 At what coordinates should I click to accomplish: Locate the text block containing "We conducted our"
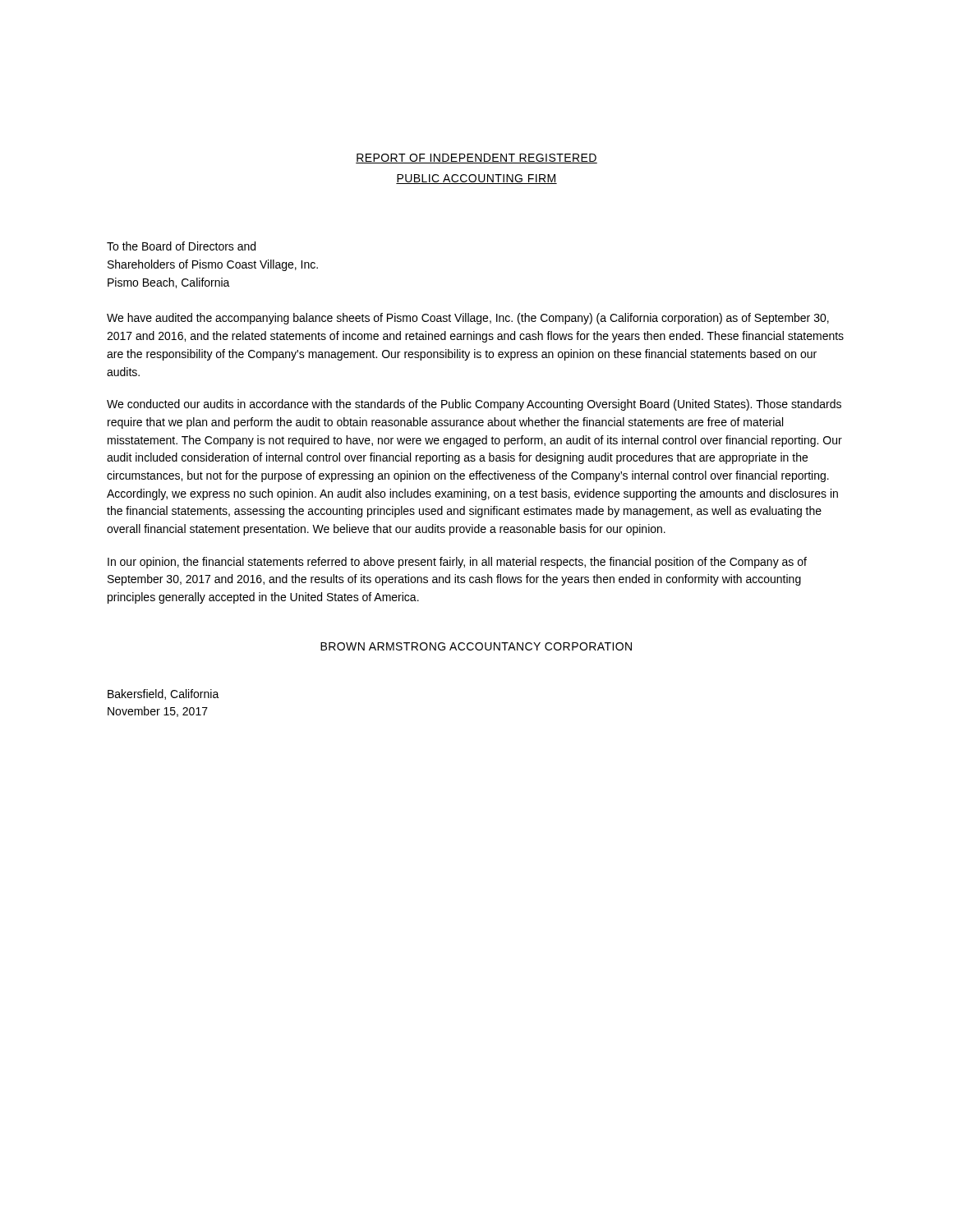tap(474, 467)
